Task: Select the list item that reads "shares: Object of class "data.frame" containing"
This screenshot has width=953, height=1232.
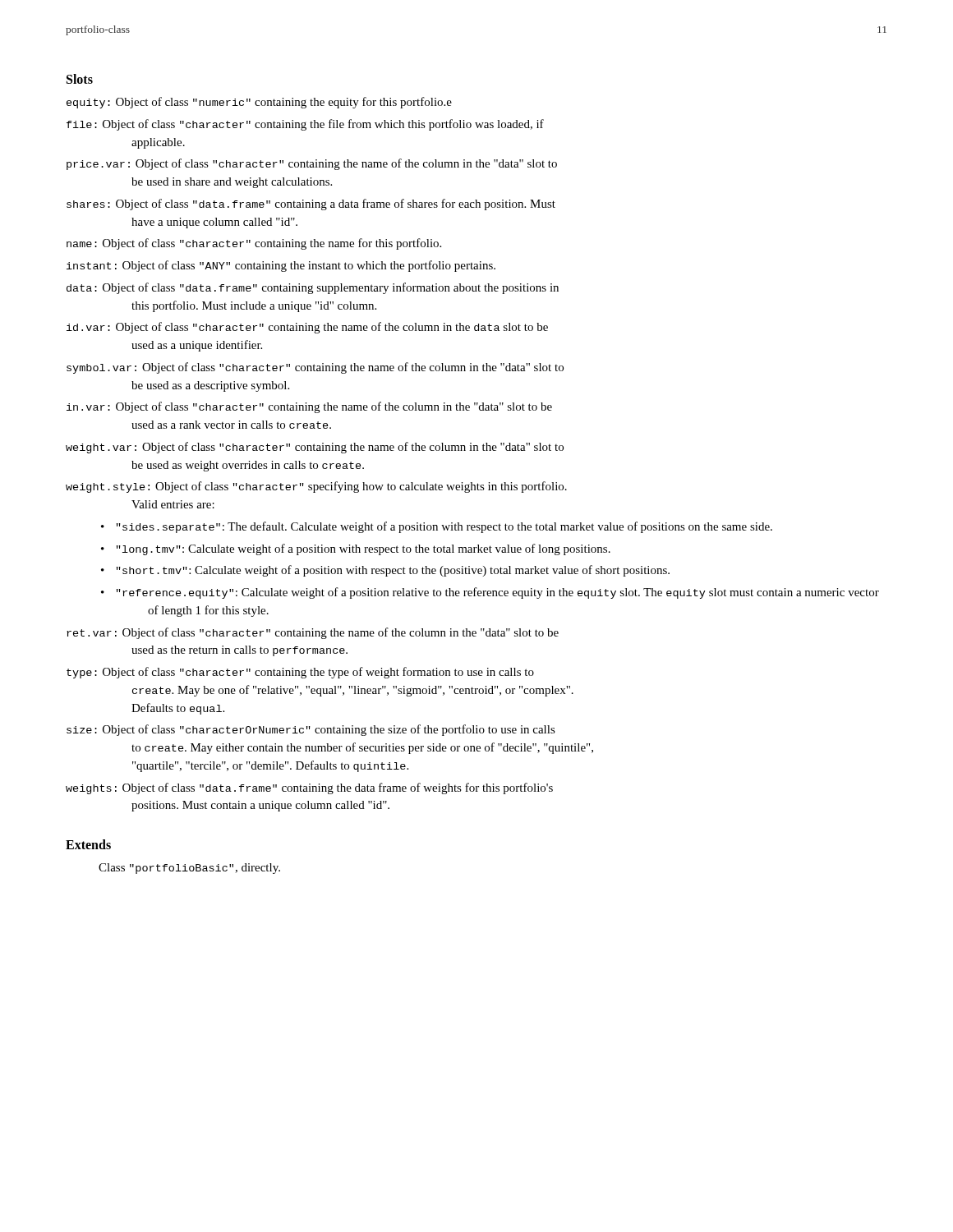Action: click(476, 214)
